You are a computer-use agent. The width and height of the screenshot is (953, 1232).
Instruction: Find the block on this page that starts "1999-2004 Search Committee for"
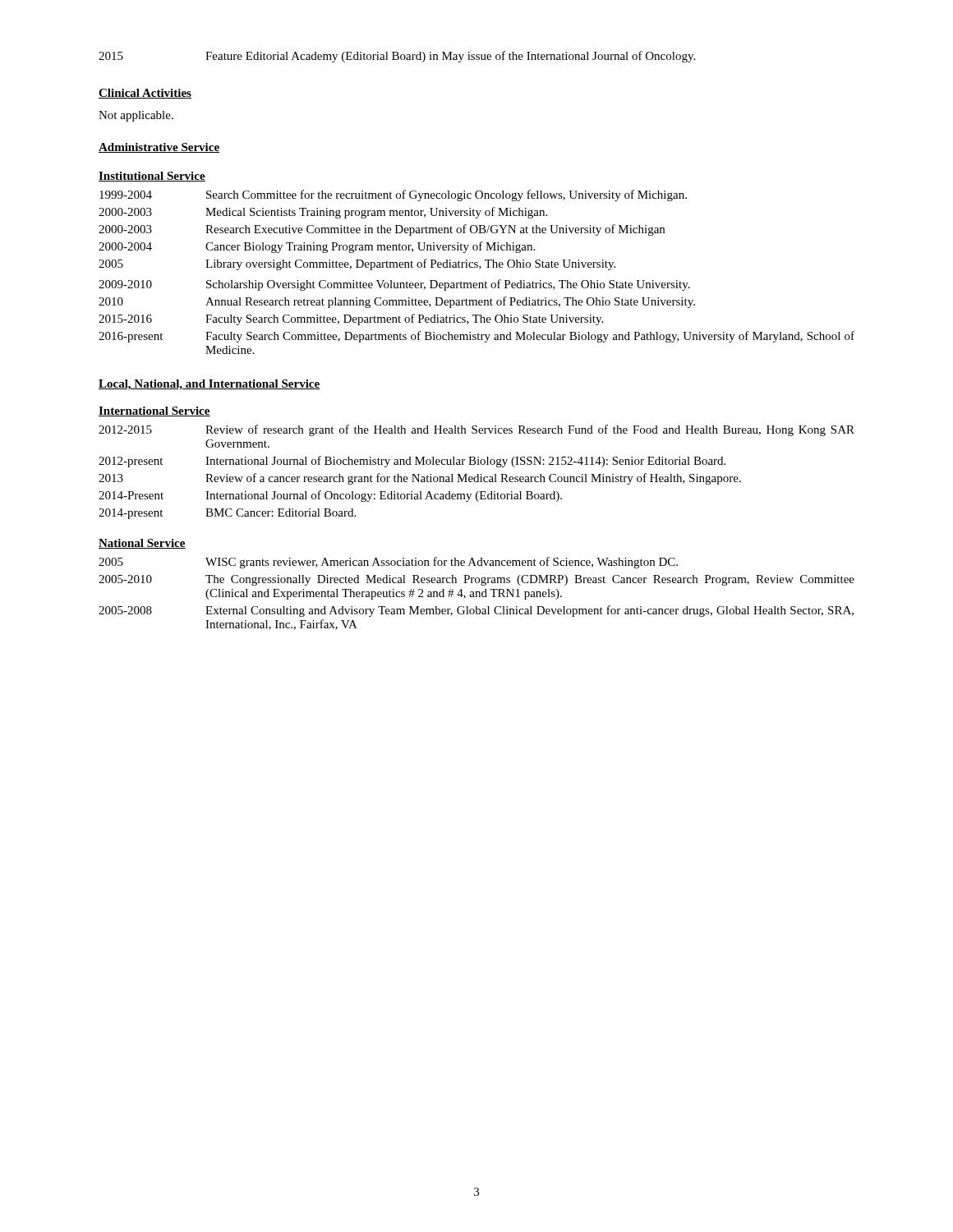pos(476,195)
